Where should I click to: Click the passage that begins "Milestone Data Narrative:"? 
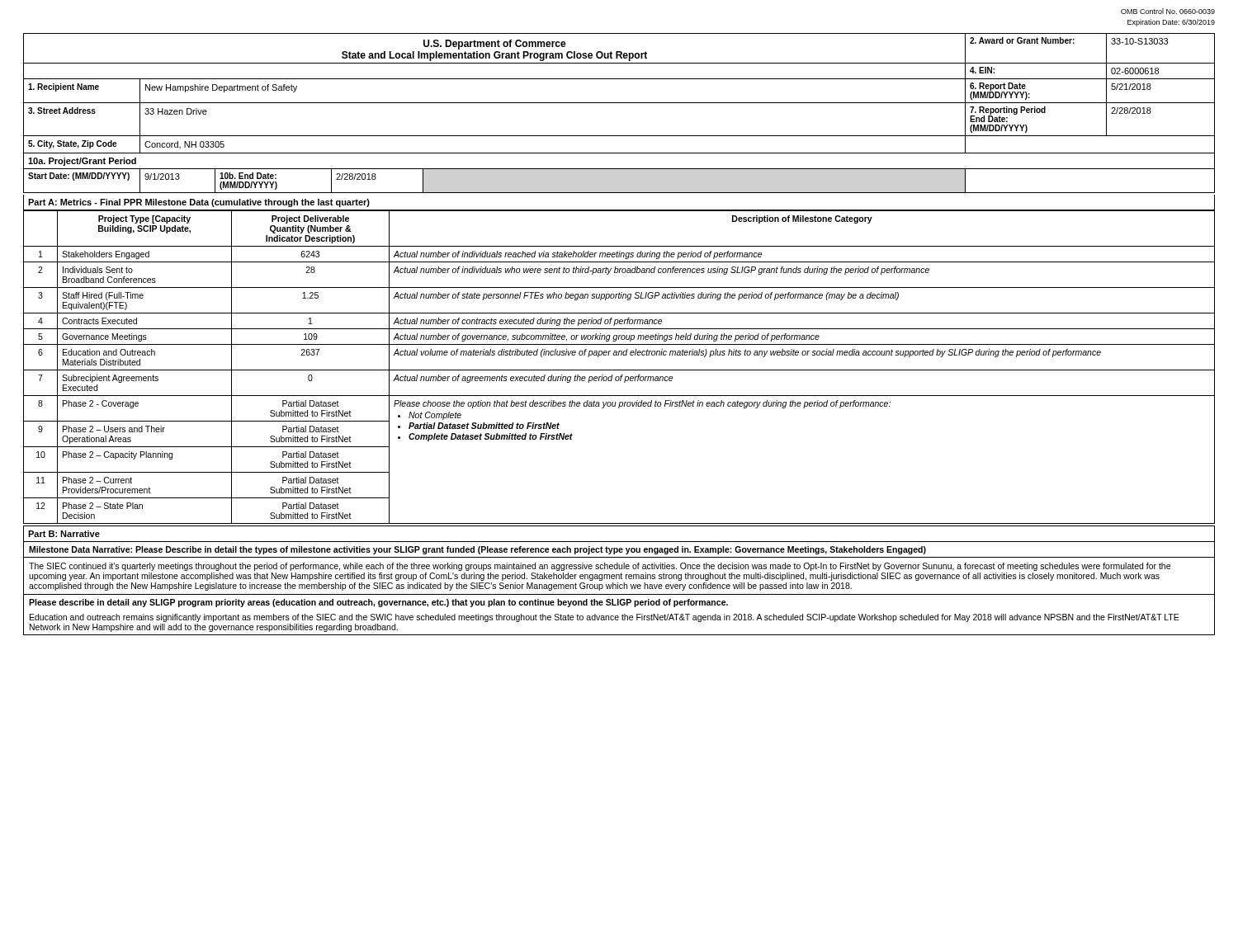[477, 549]
